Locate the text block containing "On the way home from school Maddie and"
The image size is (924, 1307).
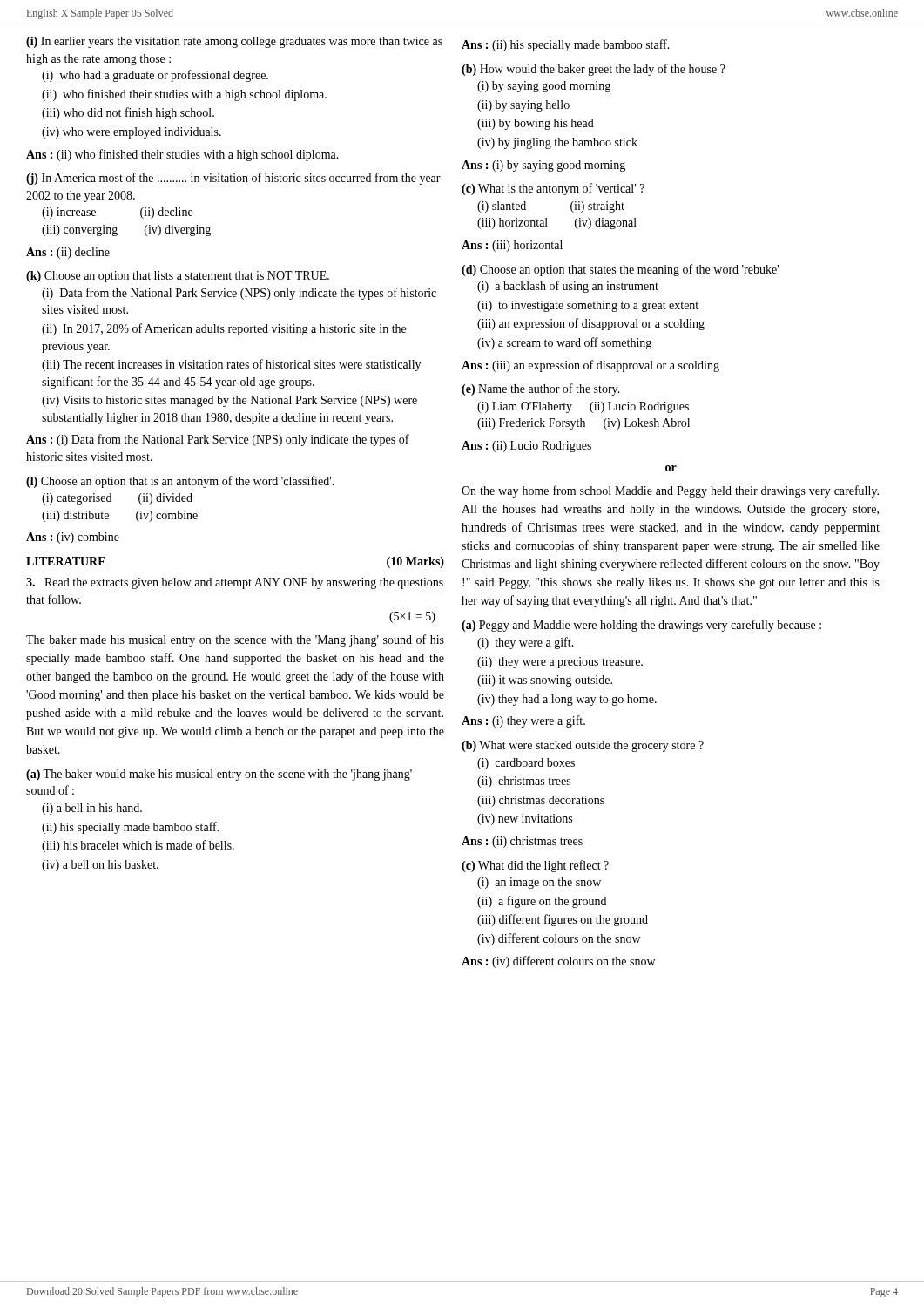click(671, 546)
